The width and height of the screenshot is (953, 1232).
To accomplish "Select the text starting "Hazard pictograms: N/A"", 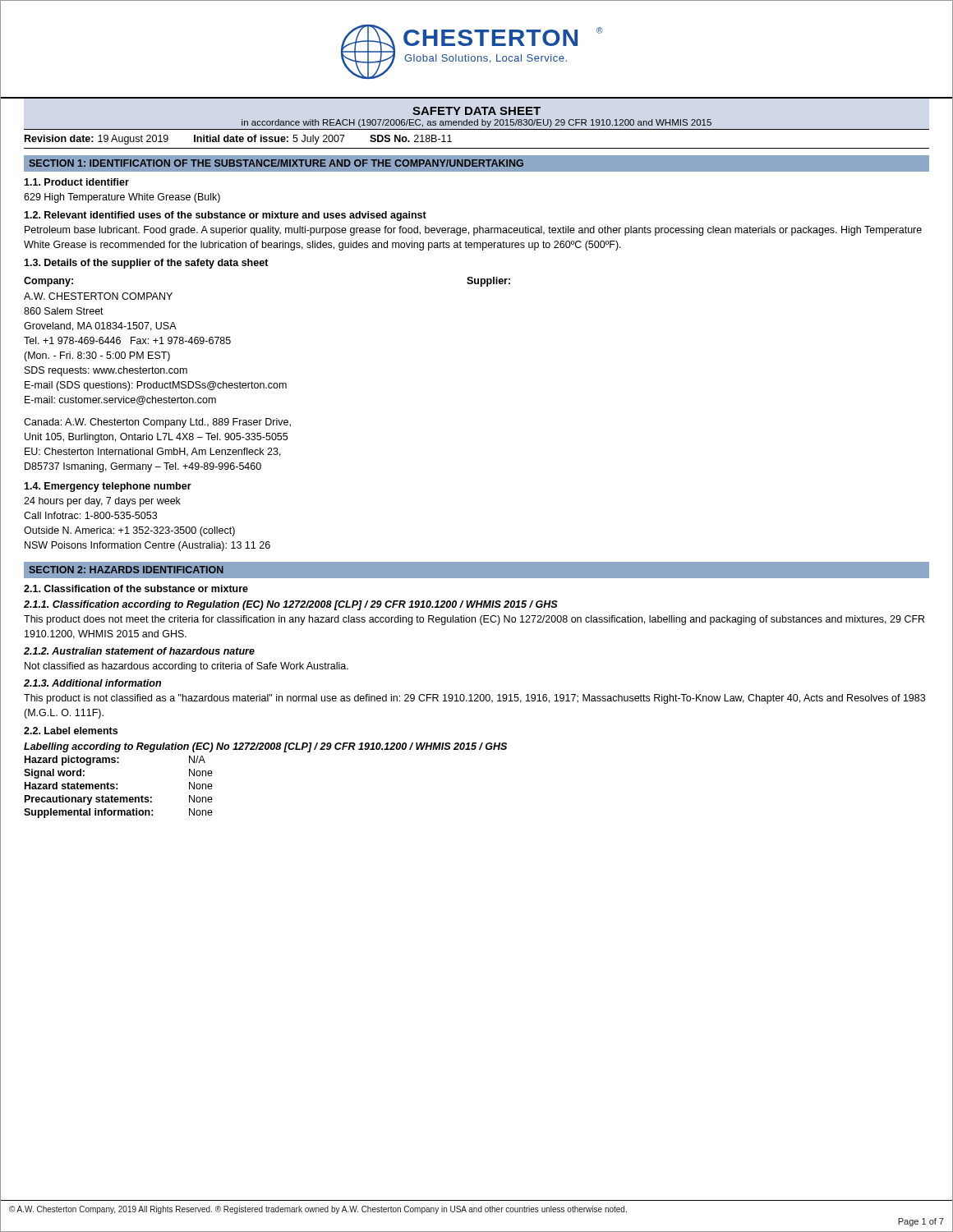I will click(x=115, y=760).
